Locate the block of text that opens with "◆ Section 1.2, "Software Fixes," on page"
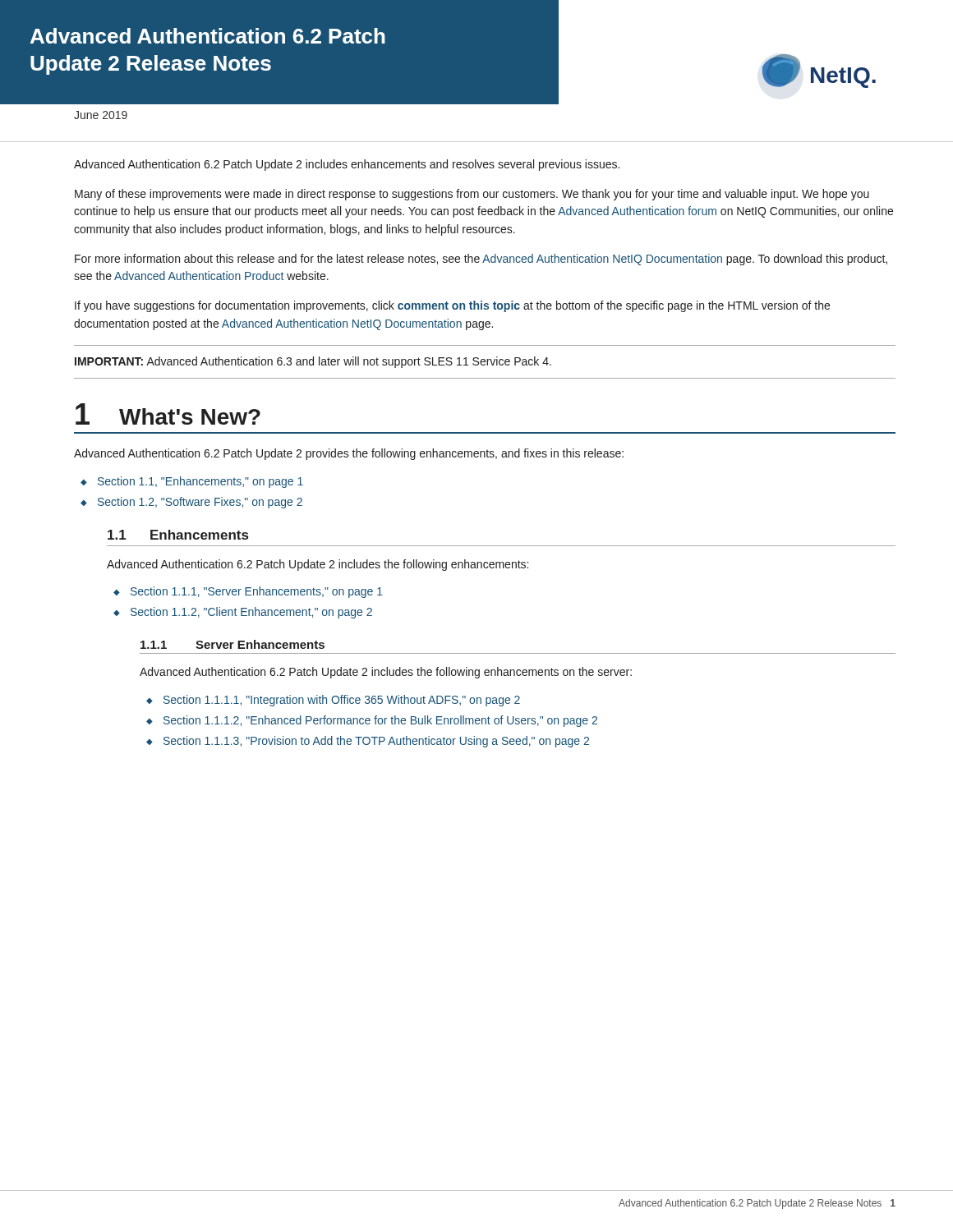953x1232 pixels. point(200,502)
